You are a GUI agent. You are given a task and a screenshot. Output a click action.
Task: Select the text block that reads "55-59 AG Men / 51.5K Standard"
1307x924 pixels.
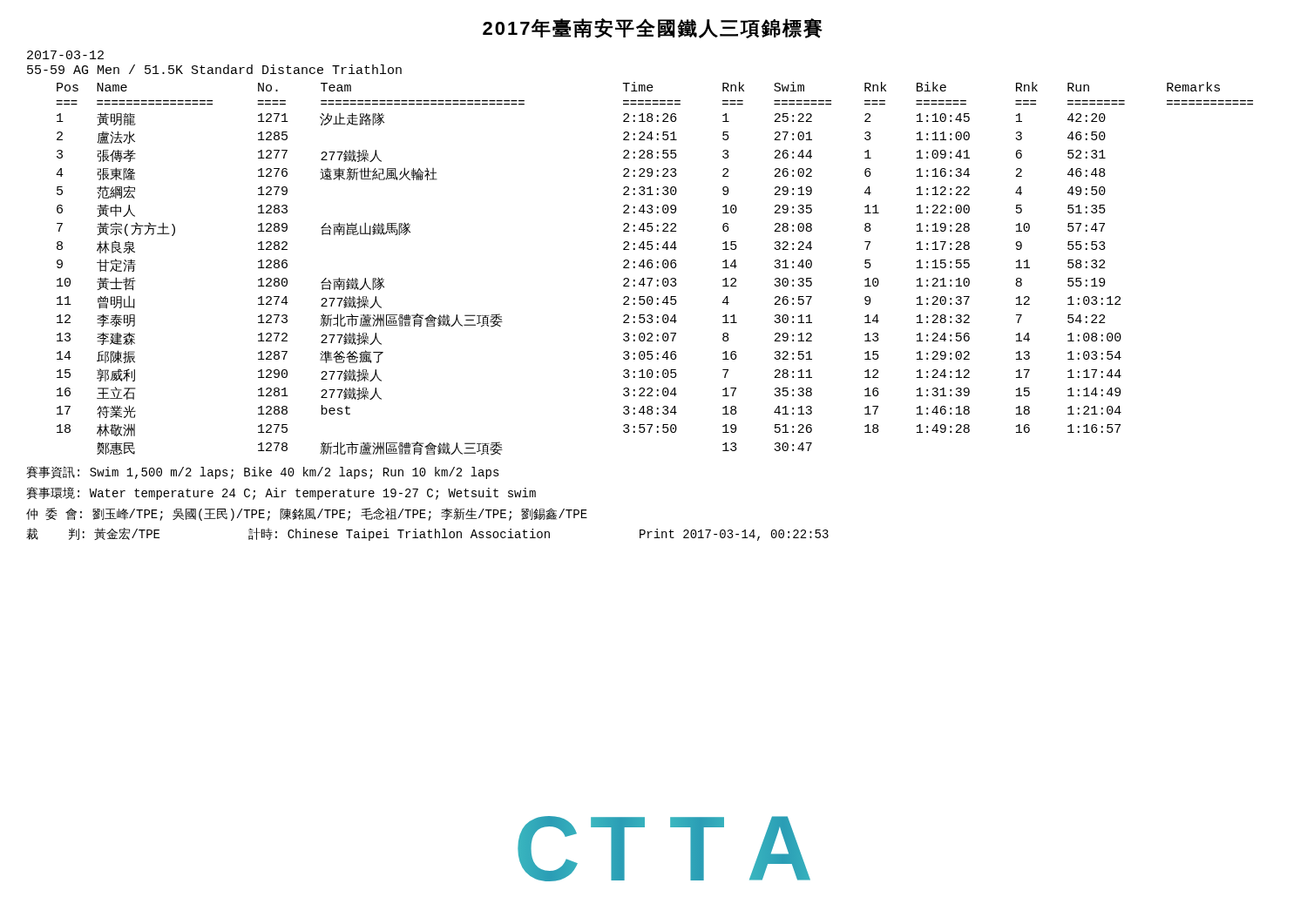[214, 71]
